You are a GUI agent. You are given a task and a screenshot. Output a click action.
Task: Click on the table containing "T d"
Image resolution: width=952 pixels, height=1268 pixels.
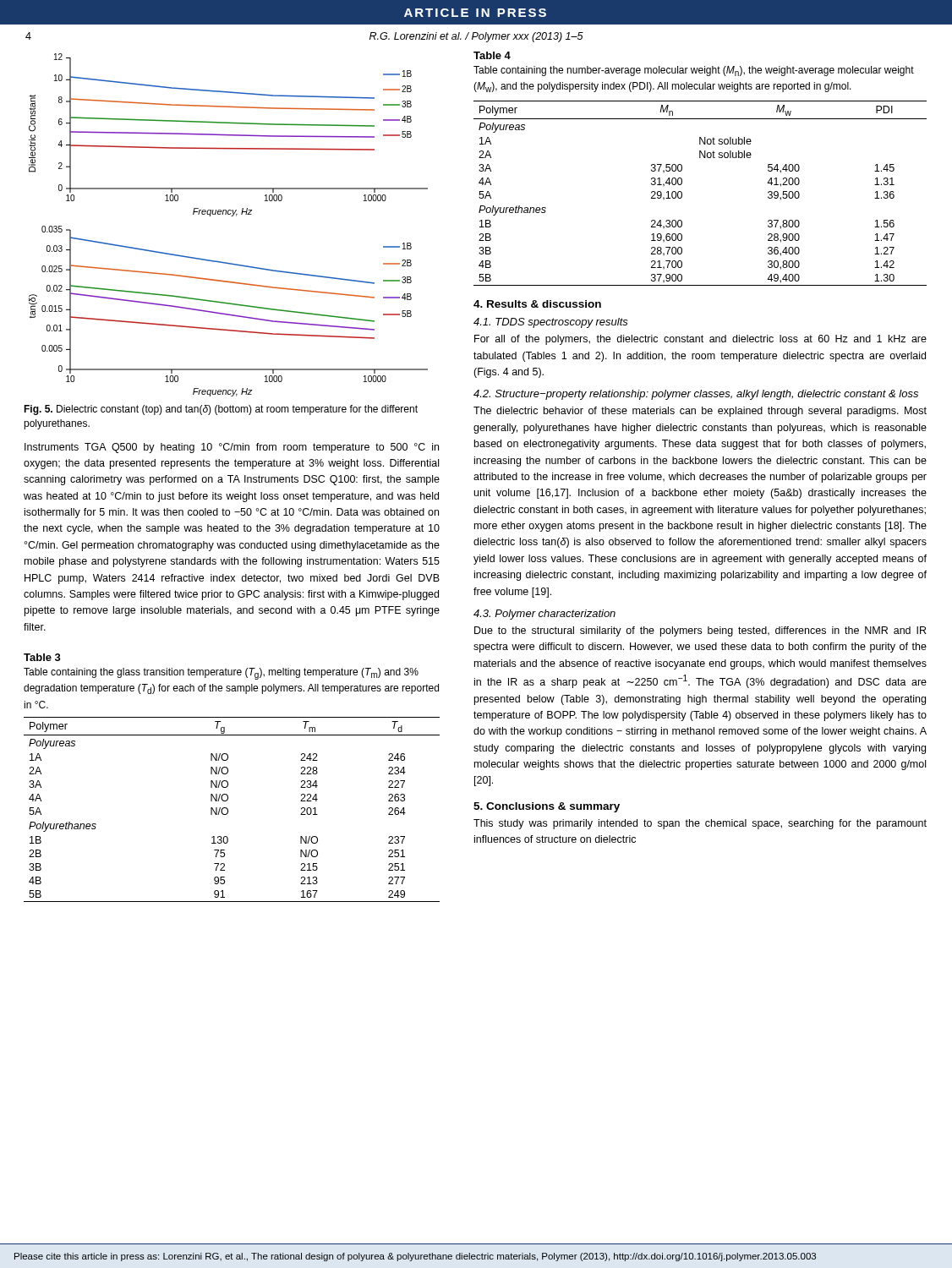(x=232, y=809)
